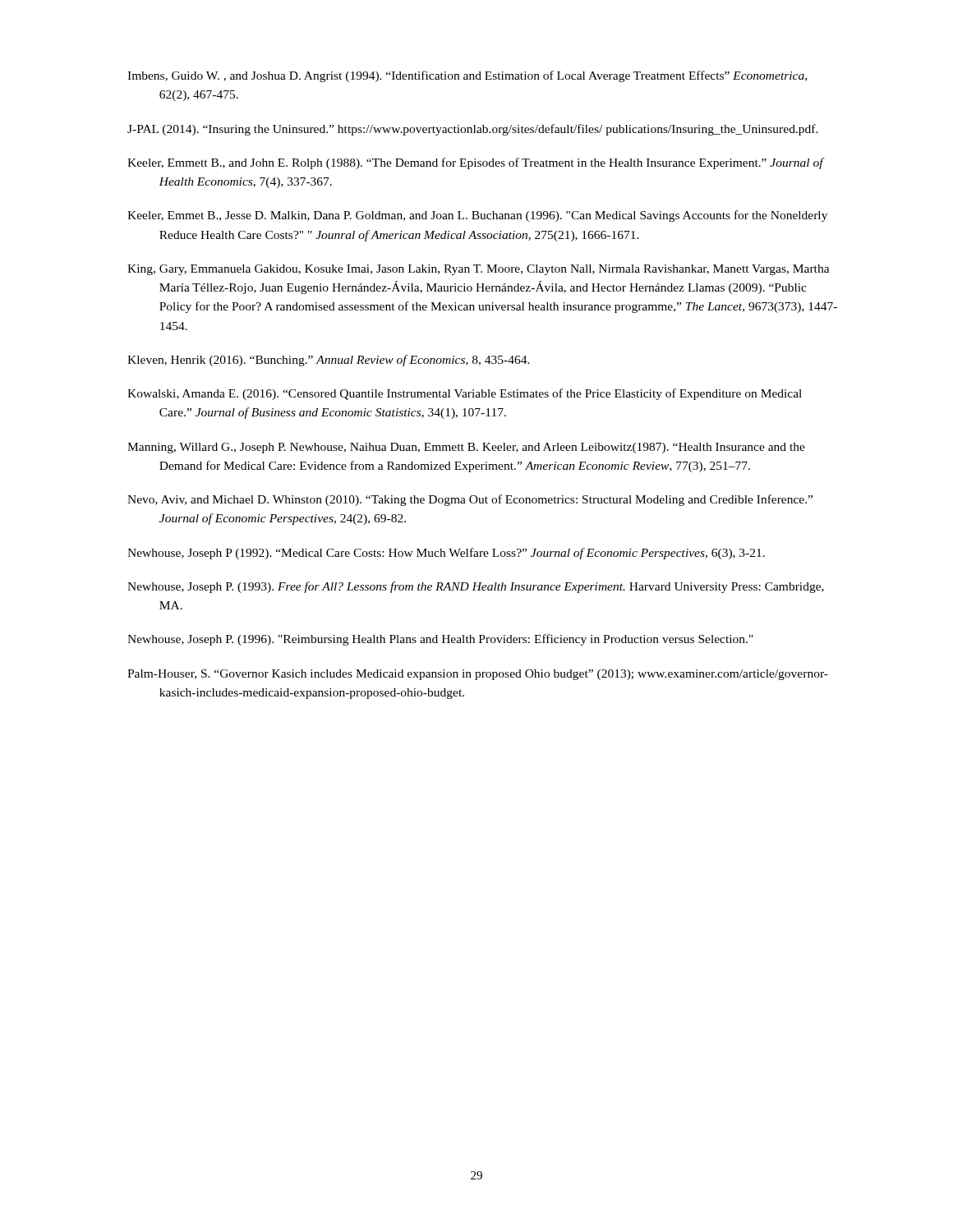This screenshot has height=1232, width=953.
Task: Find the block starting "Keeler, Emmet B., Jesse D. Malkin,"
Action: 478,225
